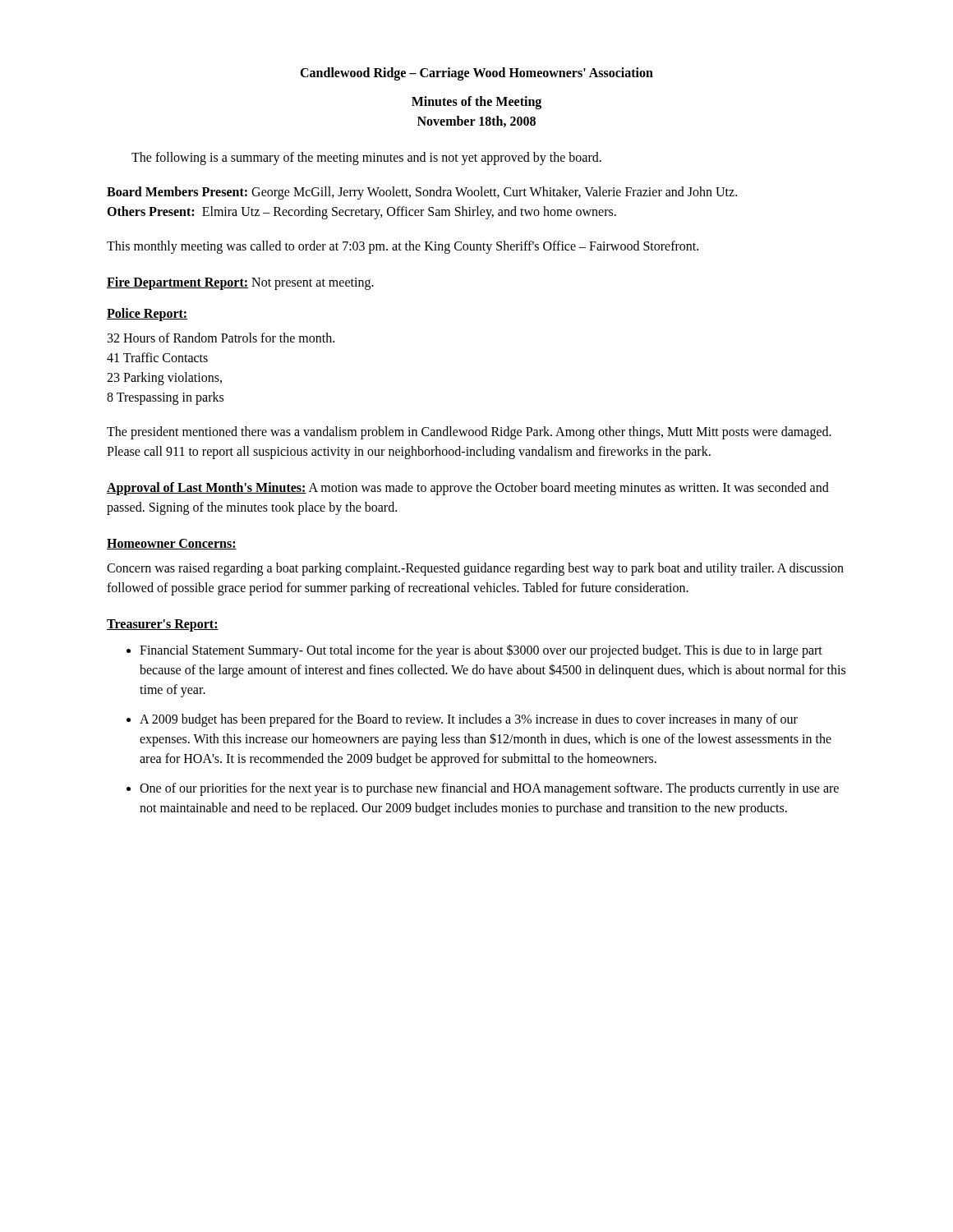Select the passage starting "Fire Department Report: Not present at meeting."
The width and height of the screenshot is (953, 1232).
[x=240, y=282]
